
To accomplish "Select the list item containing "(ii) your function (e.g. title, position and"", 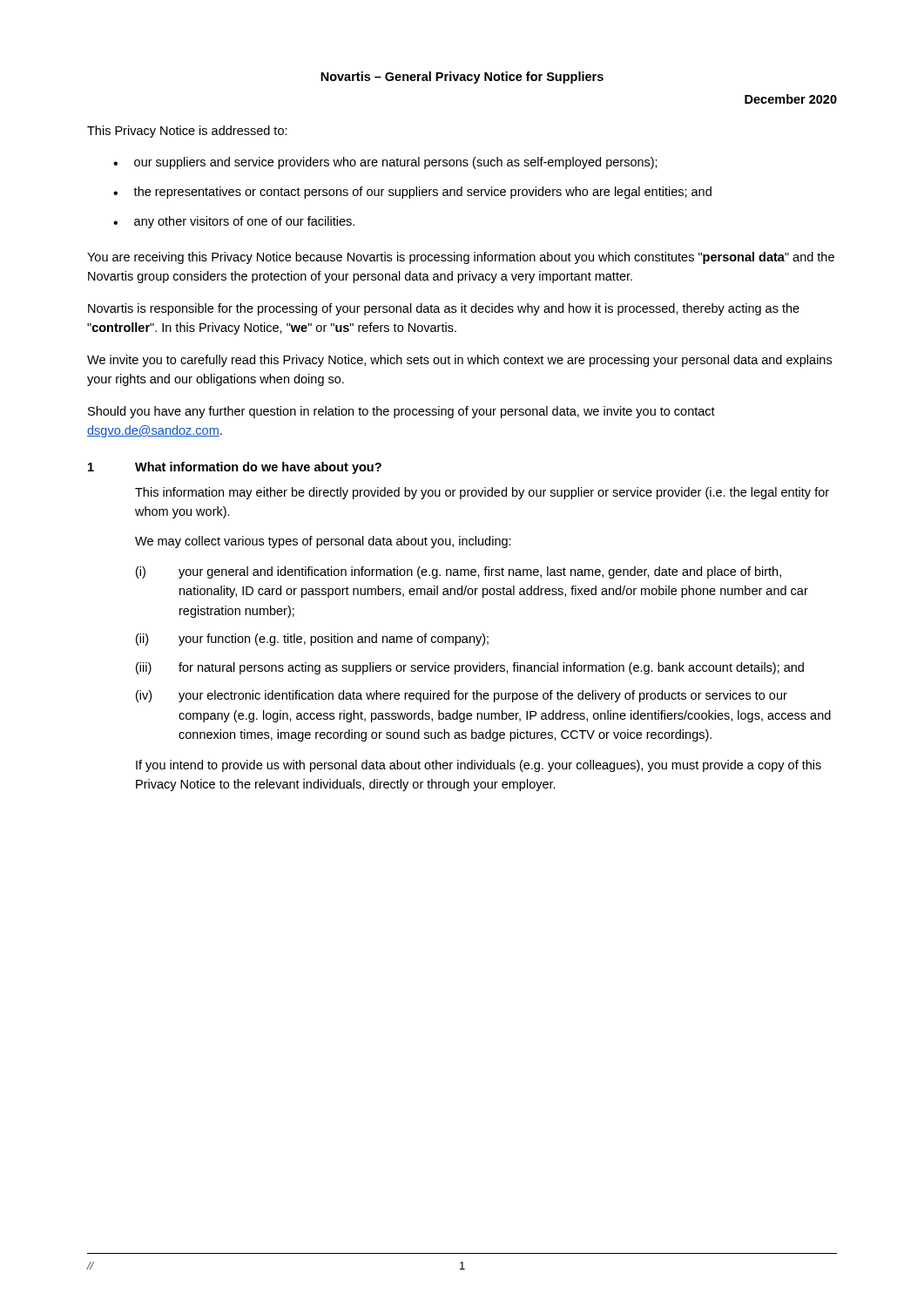I will click(x=486, y=639).
